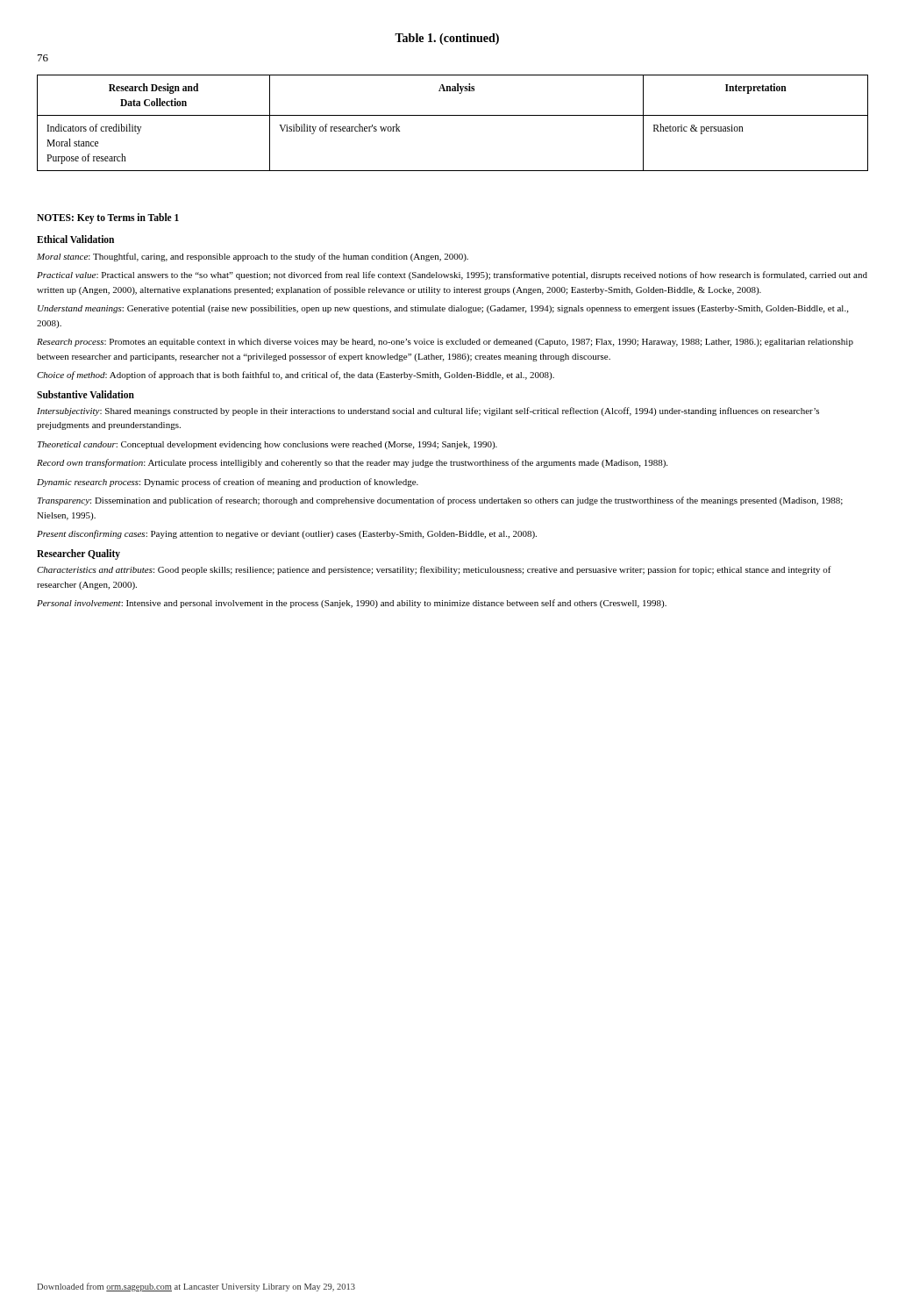Find the text starting "Intersubjectivity: Shared meanings constructed by people in their"
Image resolution: width=905 pixels, height=1316 pixels.
click(x=428, y=418)
